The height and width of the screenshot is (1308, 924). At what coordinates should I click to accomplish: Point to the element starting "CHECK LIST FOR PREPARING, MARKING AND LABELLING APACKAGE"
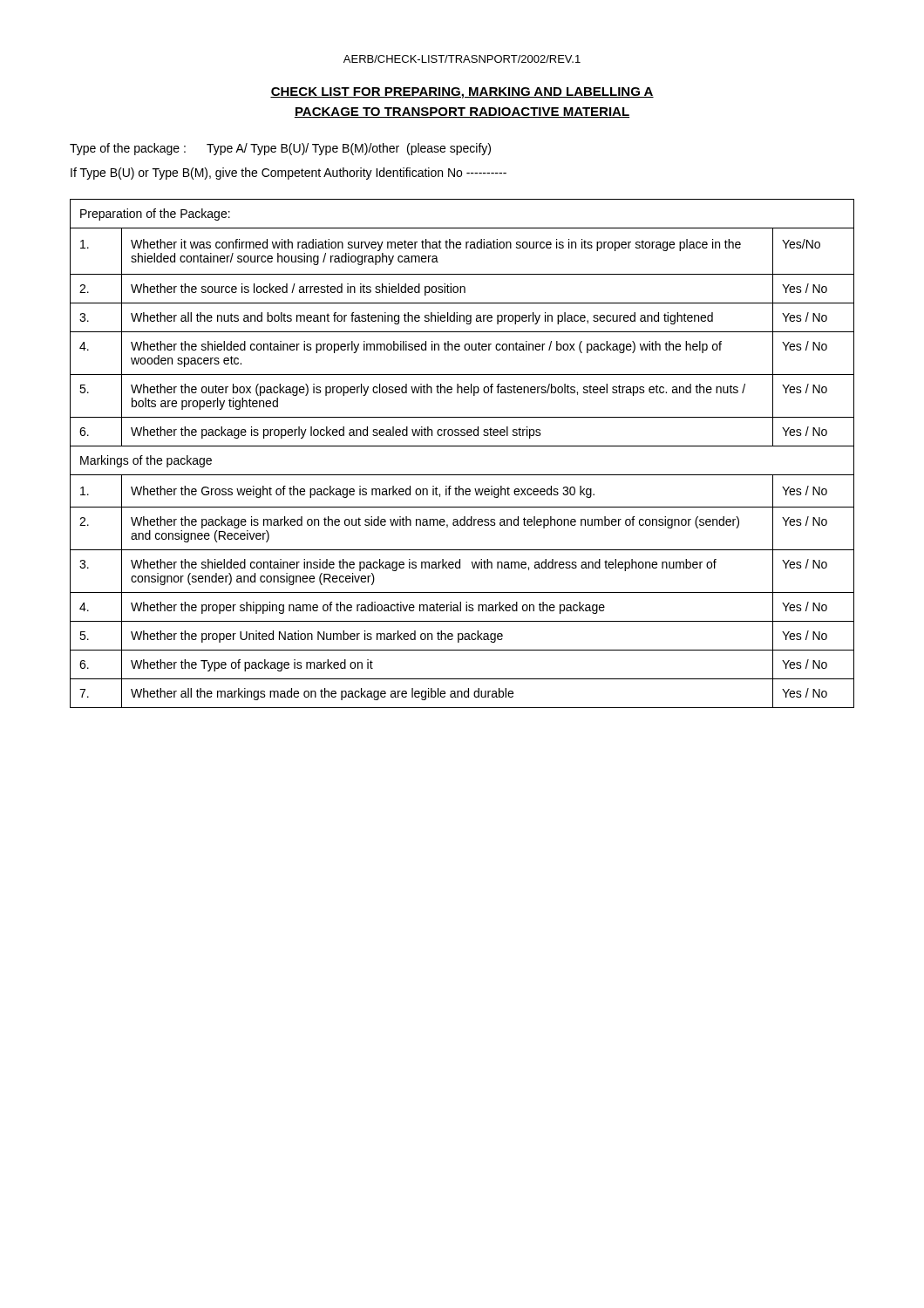[462, 101]
